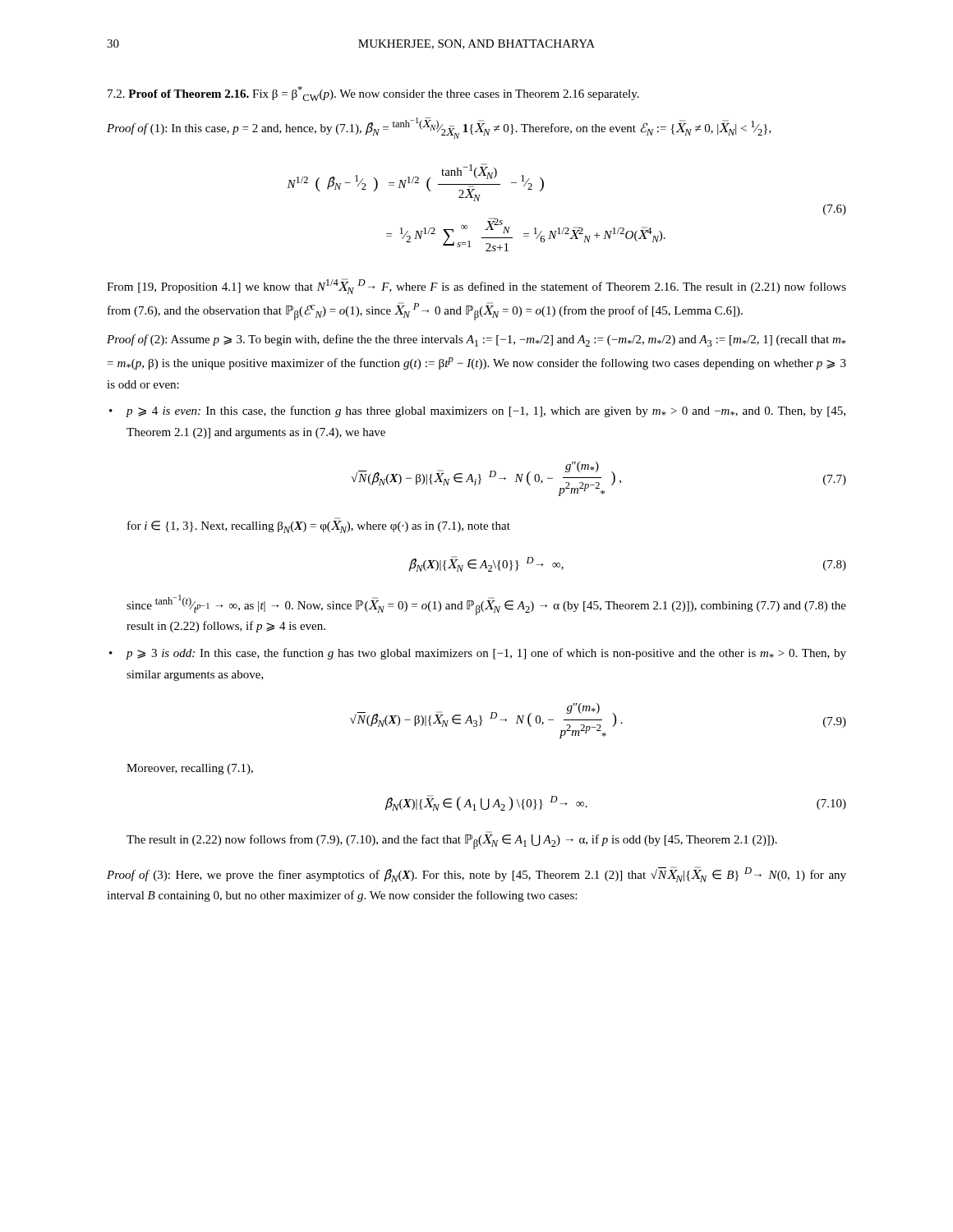Screen dimensions: 1232x953
Task: Locate the text block that says "Proof of (1): In this case, p ="
Action: [439, 128]
